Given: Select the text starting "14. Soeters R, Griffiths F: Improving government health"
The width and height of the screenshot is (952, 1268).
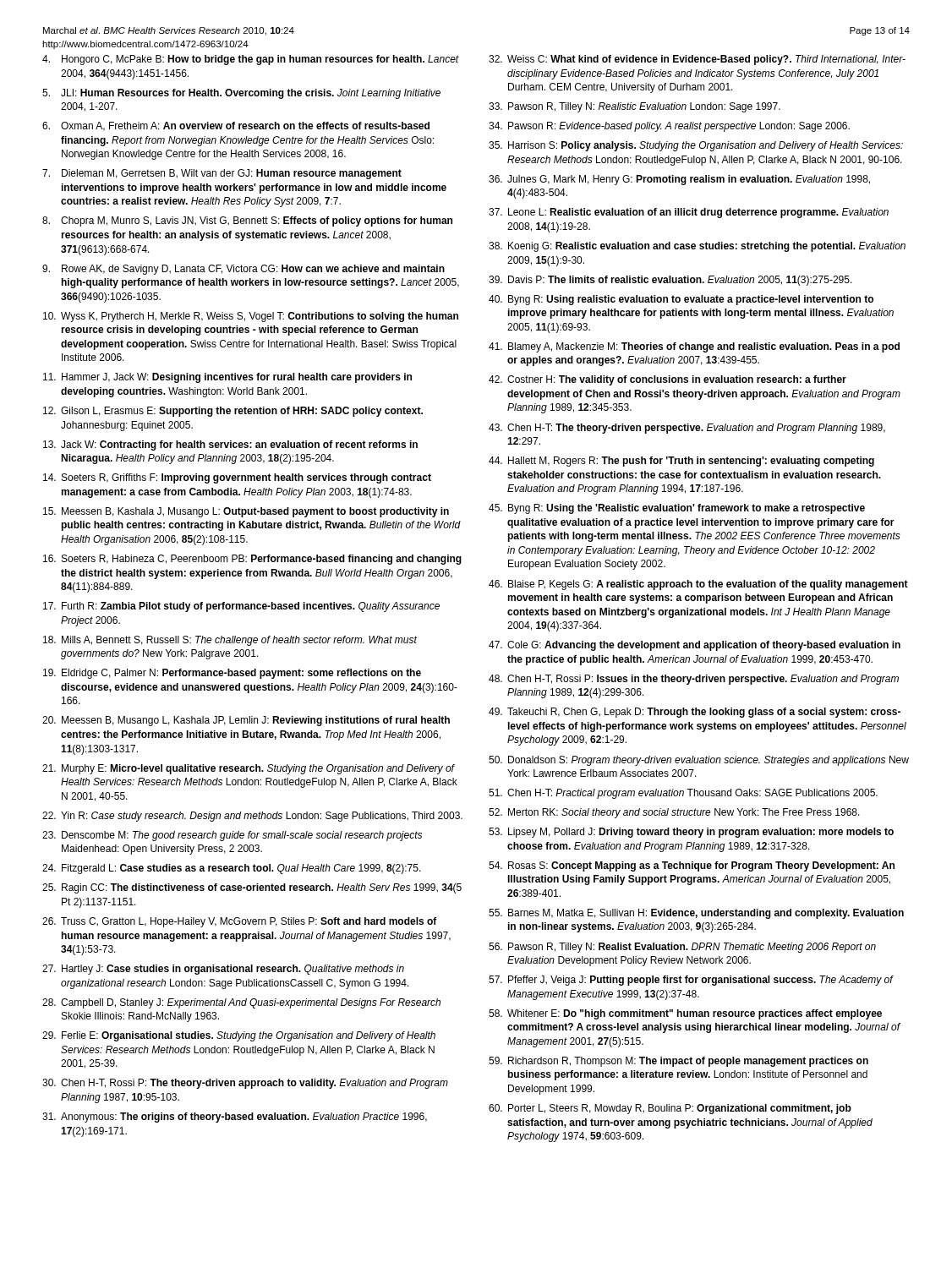Looking at the screenshot, I should click(x=253, y=485).
